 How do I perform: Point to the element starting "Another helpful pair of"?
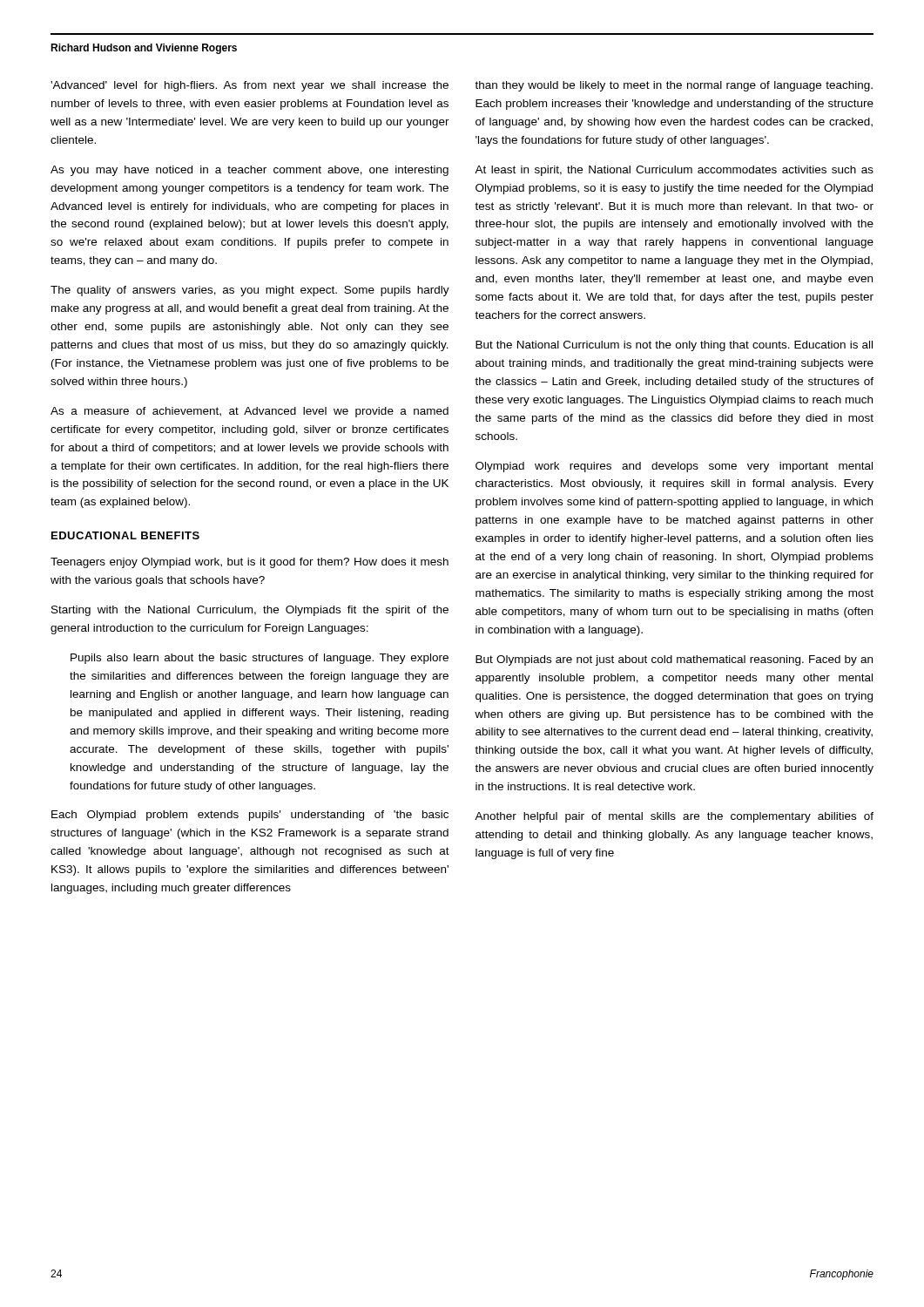(x=674, y=835)
